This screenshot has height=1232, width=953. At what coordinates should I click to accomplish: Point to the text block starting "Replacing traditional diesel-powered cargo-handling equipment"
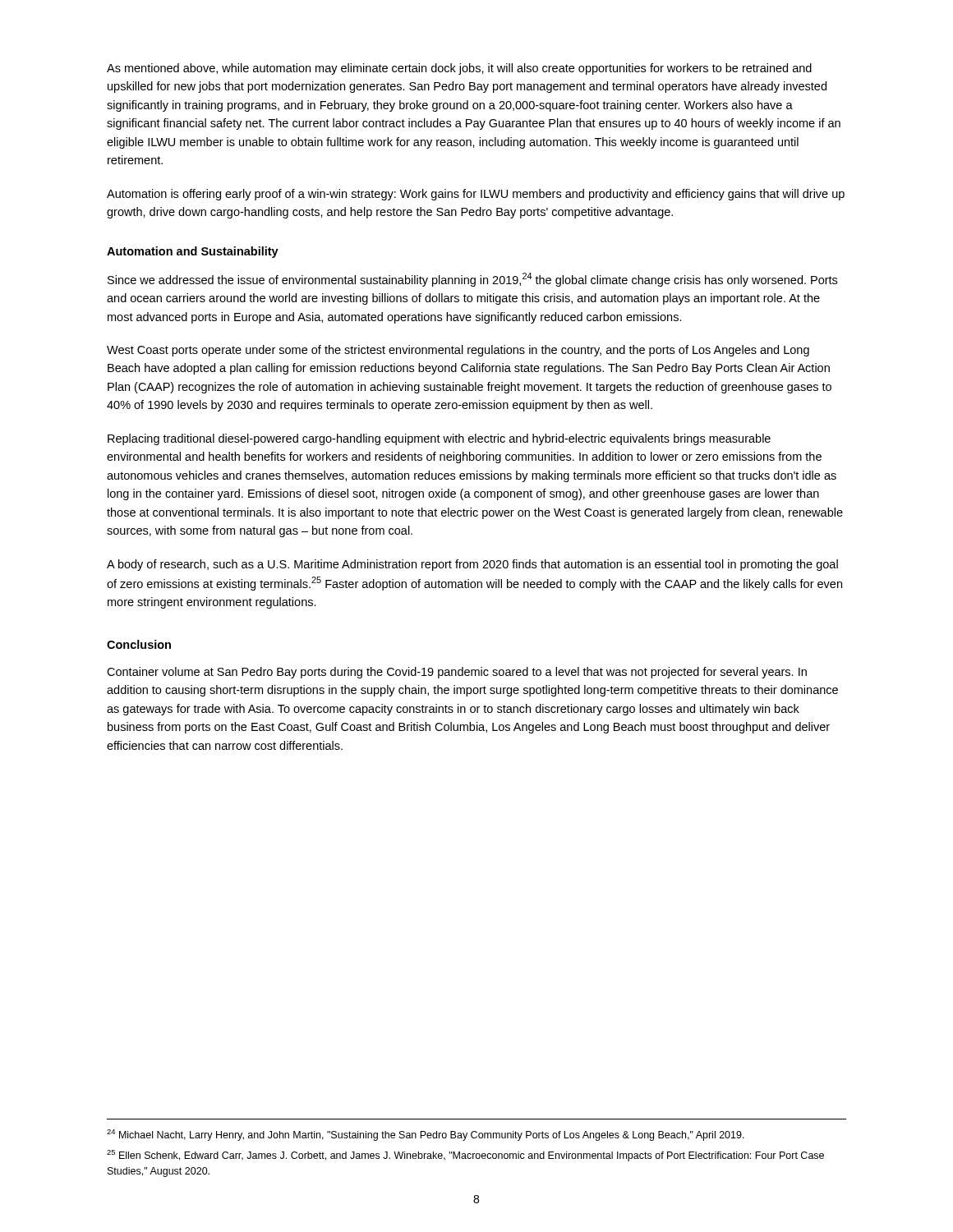[475, 485]
